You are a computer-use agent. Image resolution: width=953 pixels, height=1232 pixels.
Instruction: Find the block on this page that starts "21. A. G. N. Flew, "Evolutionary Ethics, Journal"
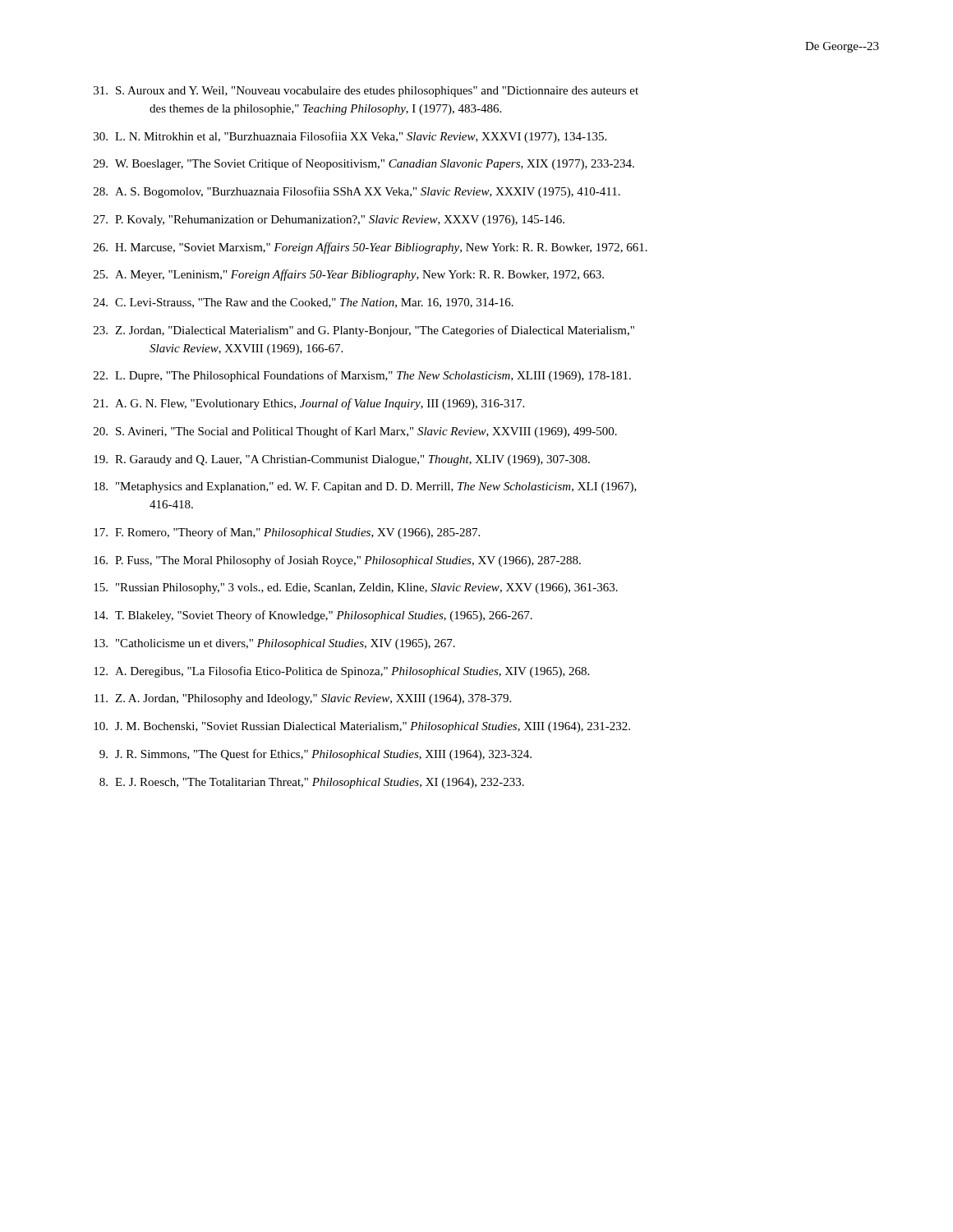(476, 404)
